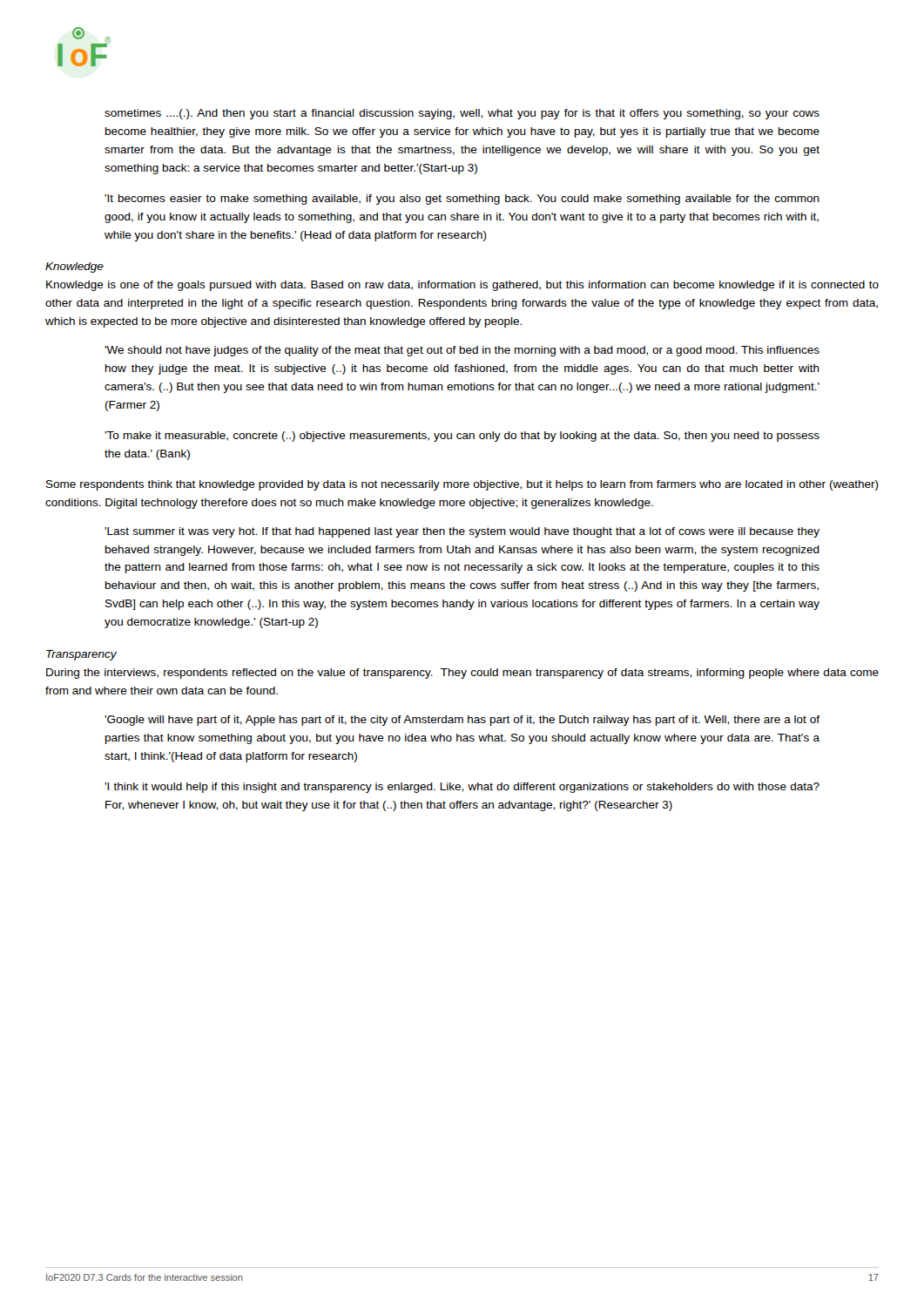
Task: Click the passage that begins "'To make it measurable, concrete (..)"
Action: [x=462, y=444]
